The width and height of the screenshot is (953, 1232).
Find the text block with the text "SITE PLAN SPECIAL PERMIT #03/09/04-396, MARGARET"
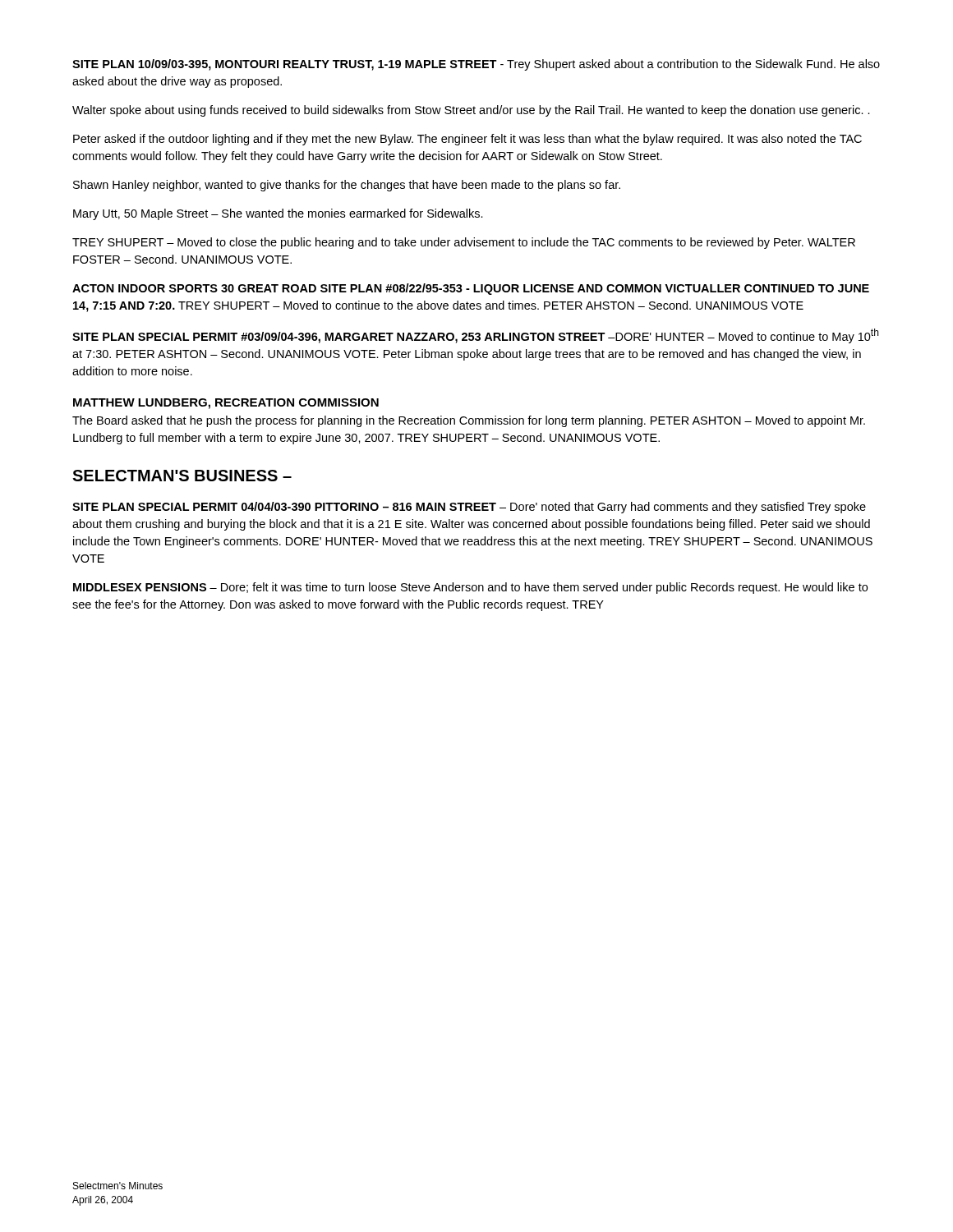(x=476, y=352)
